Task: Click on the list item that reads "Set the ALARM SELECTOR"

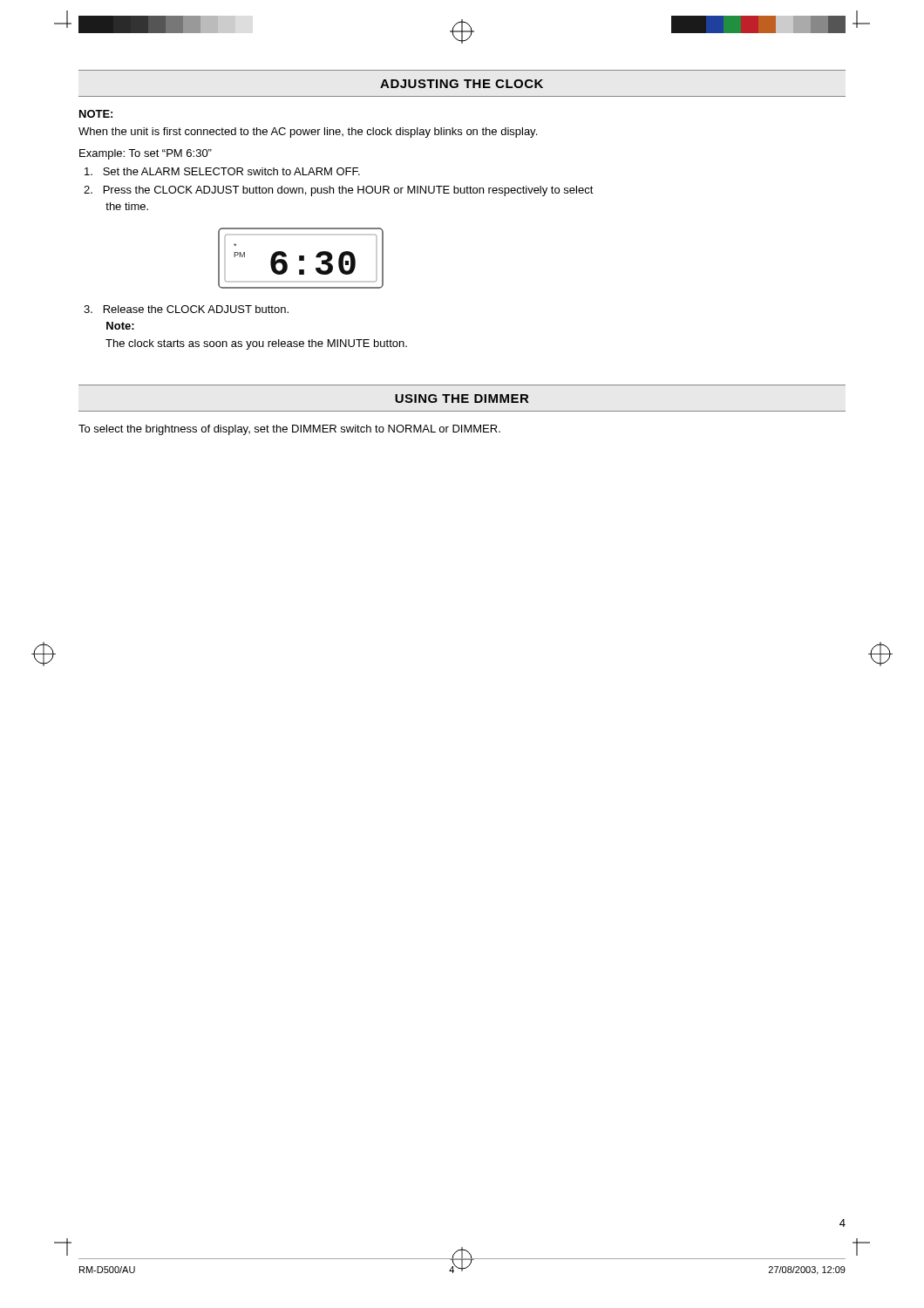Action: (x=222, y=171)
